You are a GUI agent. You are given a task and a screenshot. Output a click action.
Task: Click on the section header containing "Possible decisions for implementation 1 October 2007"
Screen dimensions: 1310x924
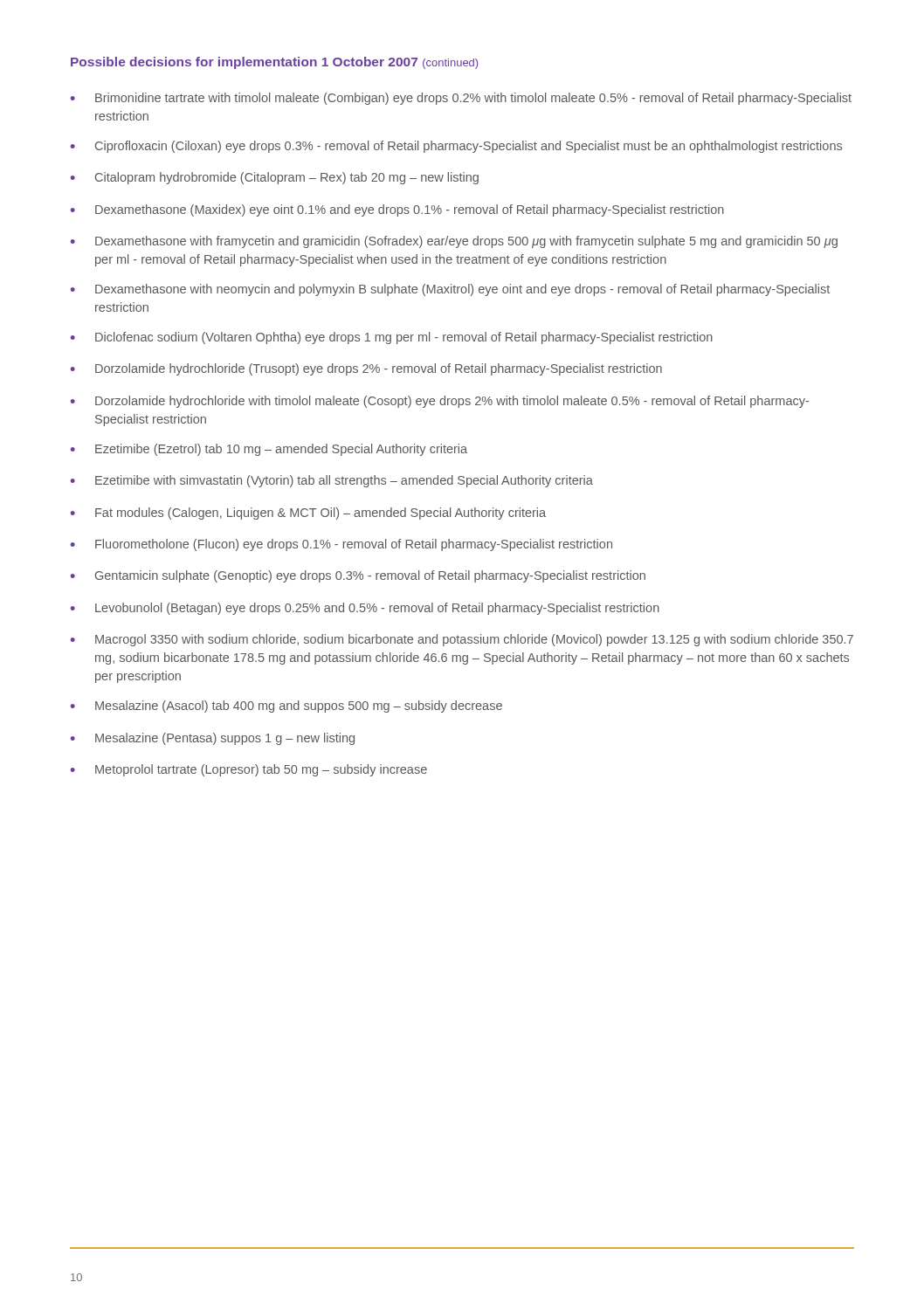click(274, 62)
